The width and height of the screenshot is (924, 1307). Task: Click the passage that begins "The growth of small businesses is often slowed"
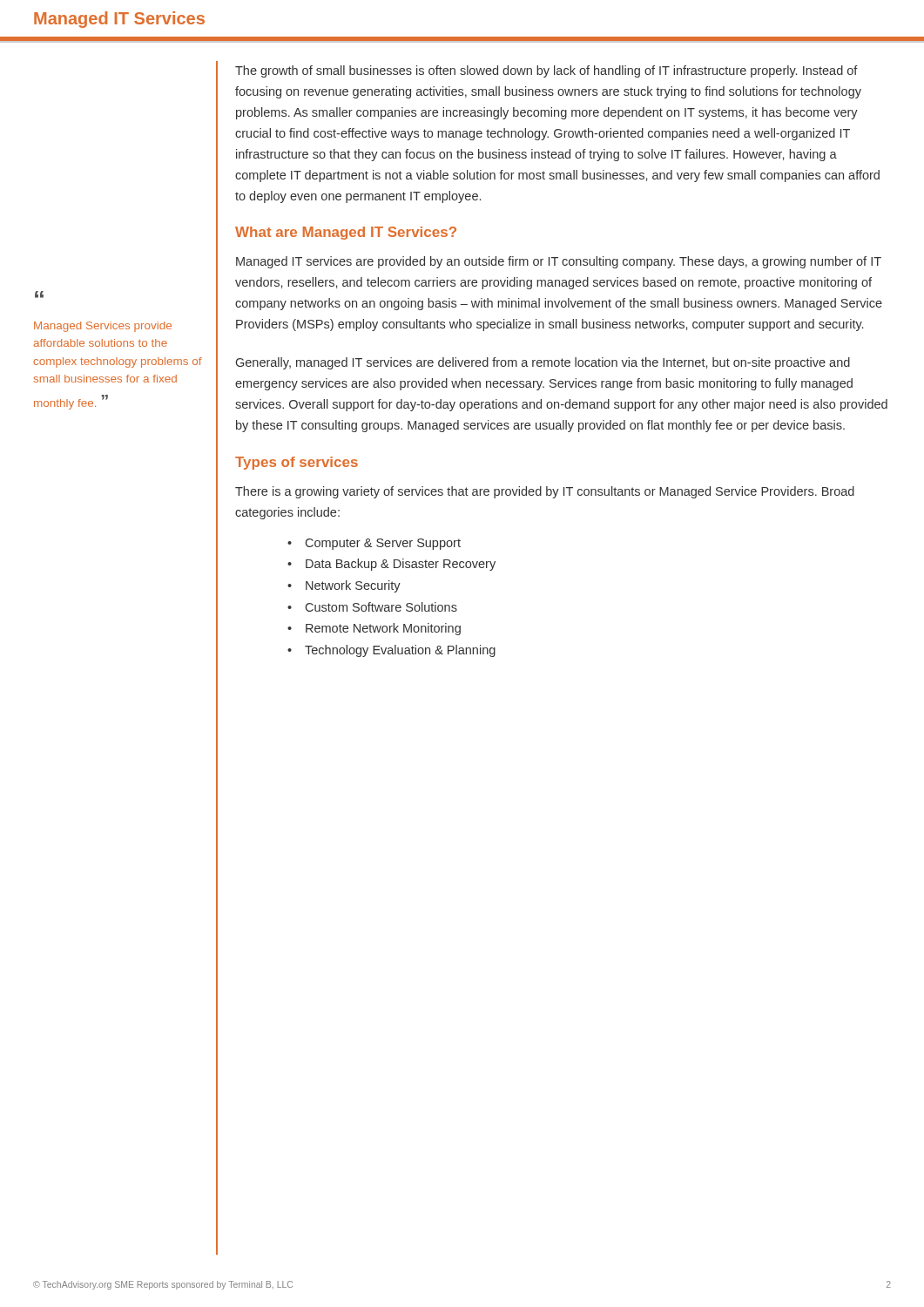point(558,133)
